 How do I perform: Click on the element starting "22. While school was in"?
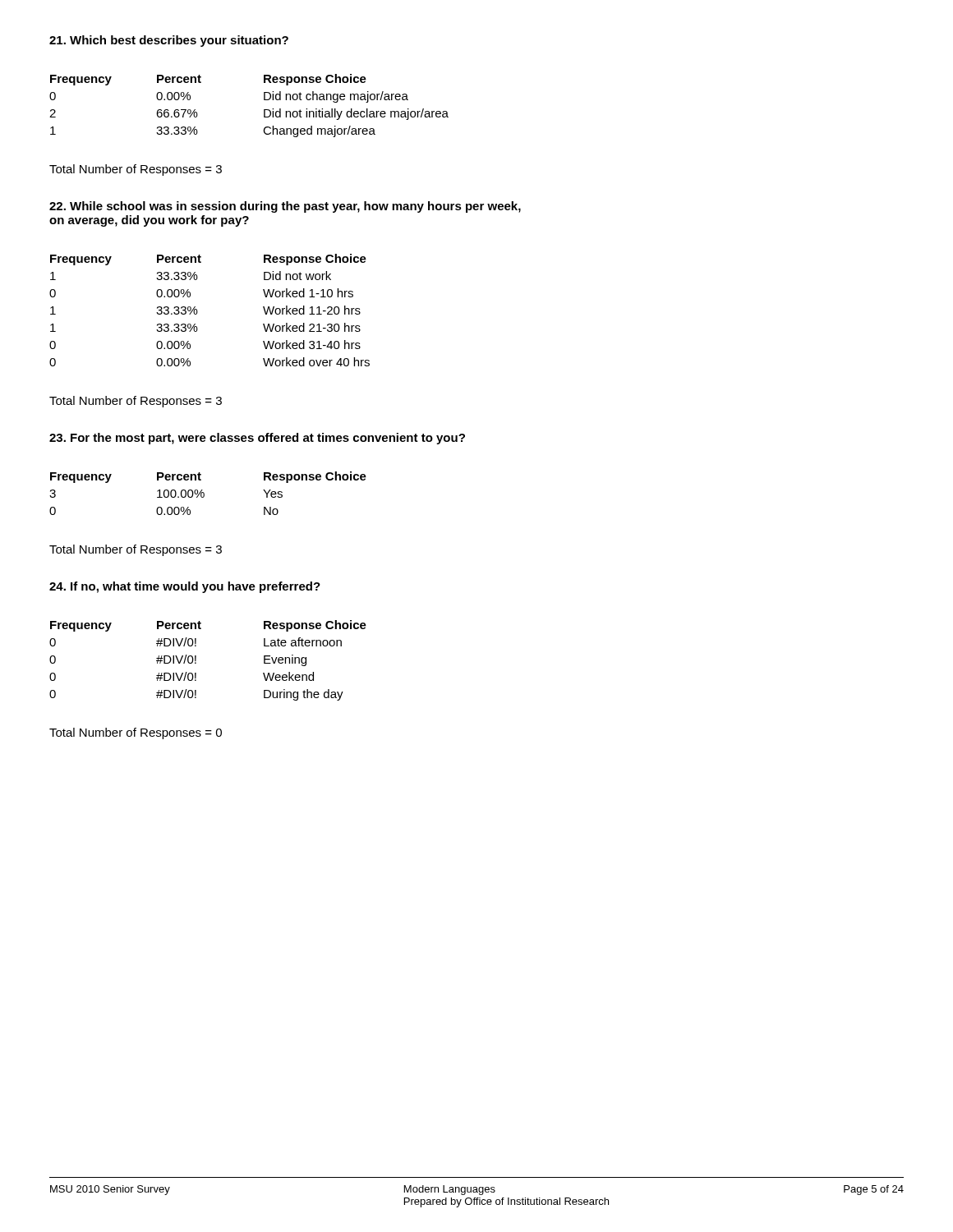tap(476, 213)
